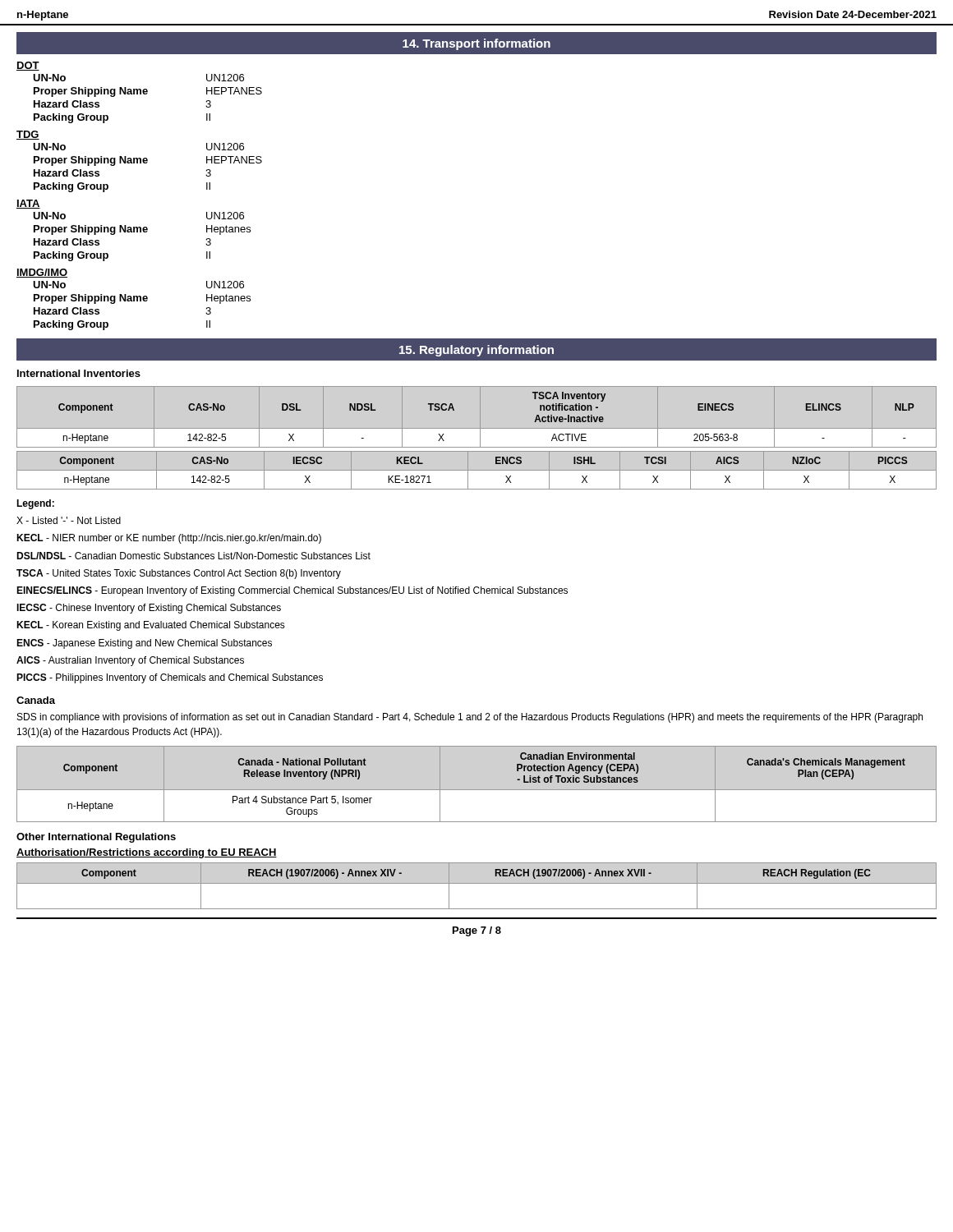
Task: Locate the table with the text "REACH (1907/2006) - Annex XVII"
Action: tap(476, 886)
